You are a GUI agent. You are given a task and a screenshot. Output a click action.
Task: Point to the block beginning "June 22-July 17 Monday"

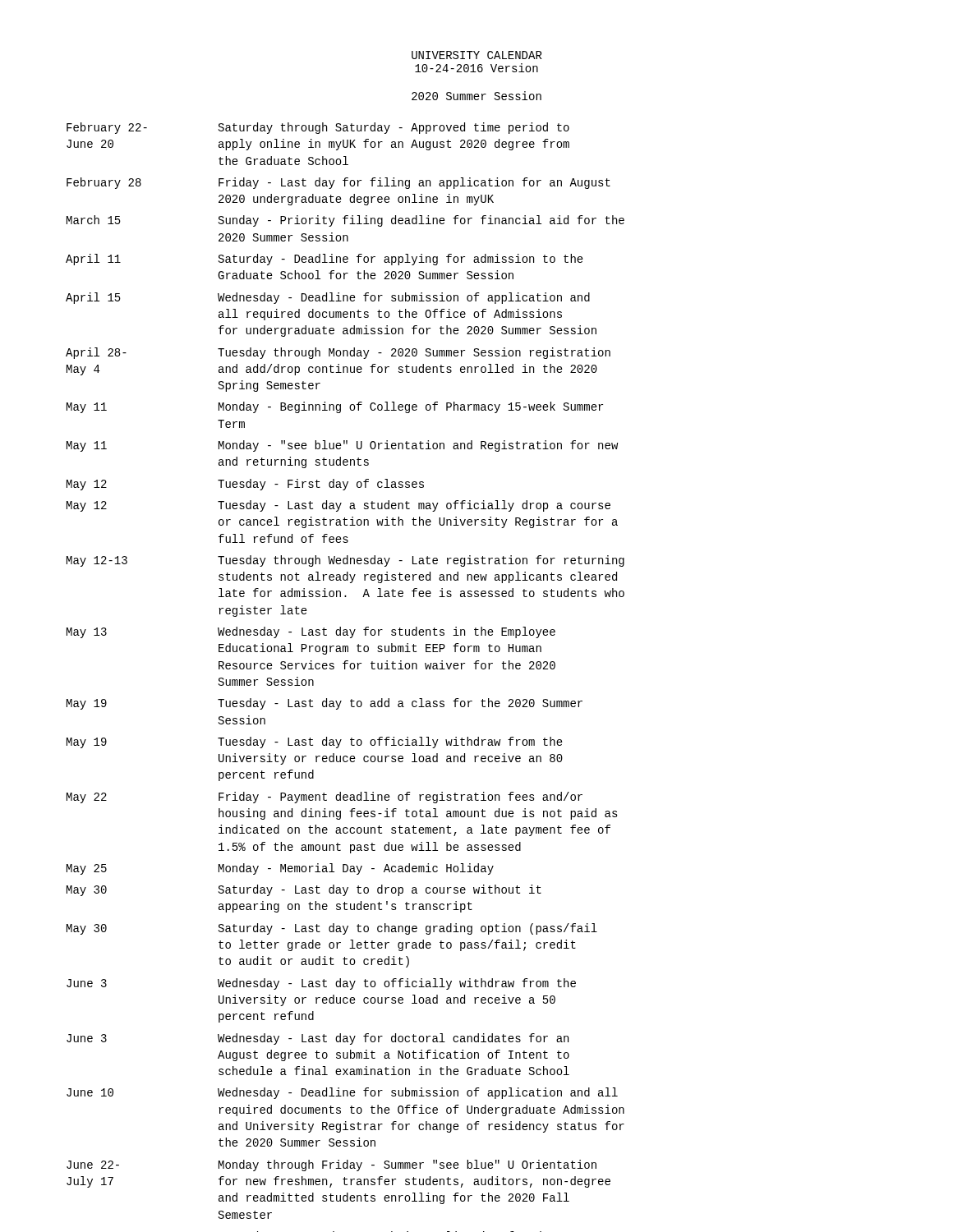pos(476,1190)
